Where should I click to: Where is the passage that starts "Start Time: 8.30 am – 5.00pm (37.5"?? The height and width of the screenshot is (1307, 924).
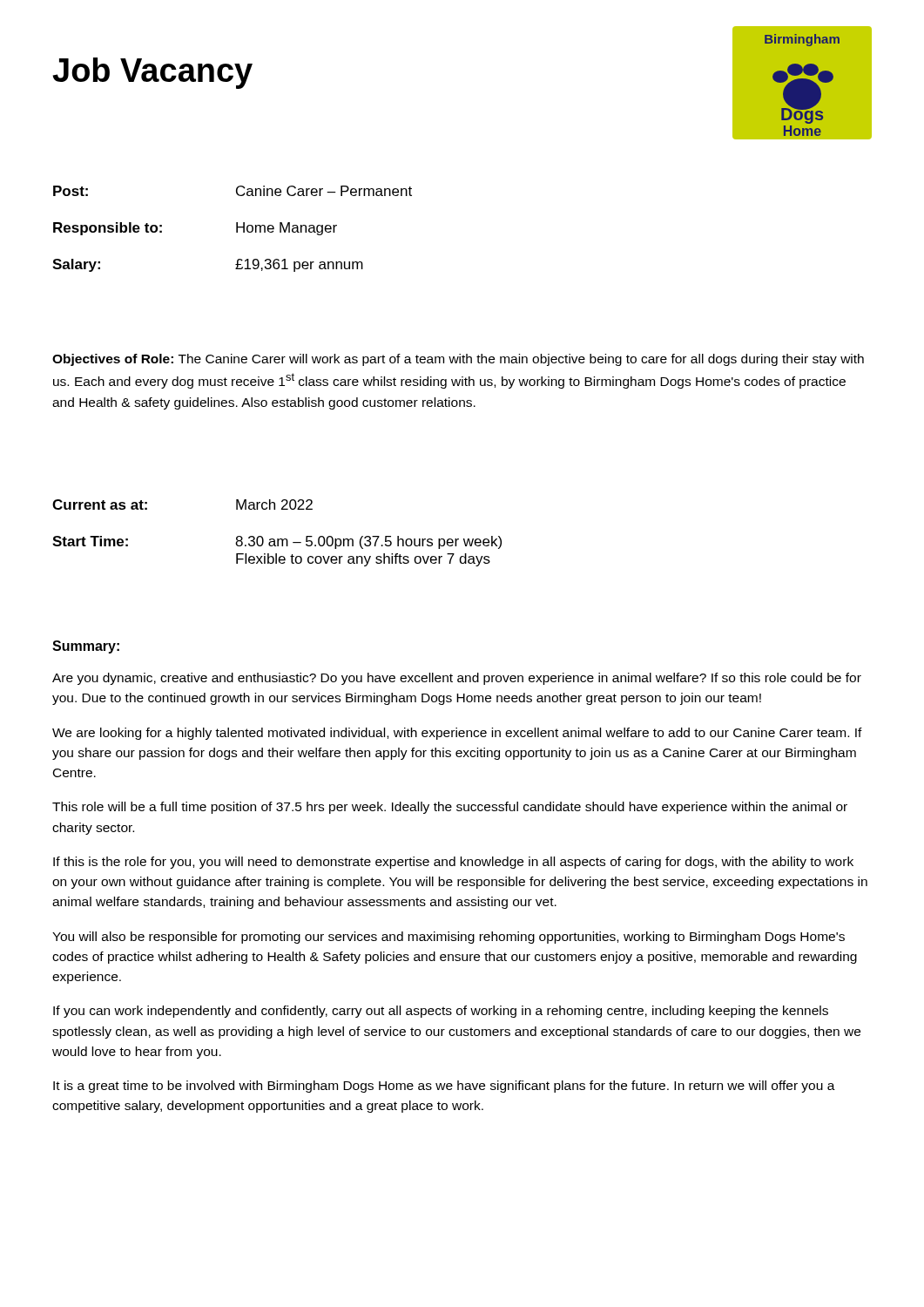click(277, 551)
